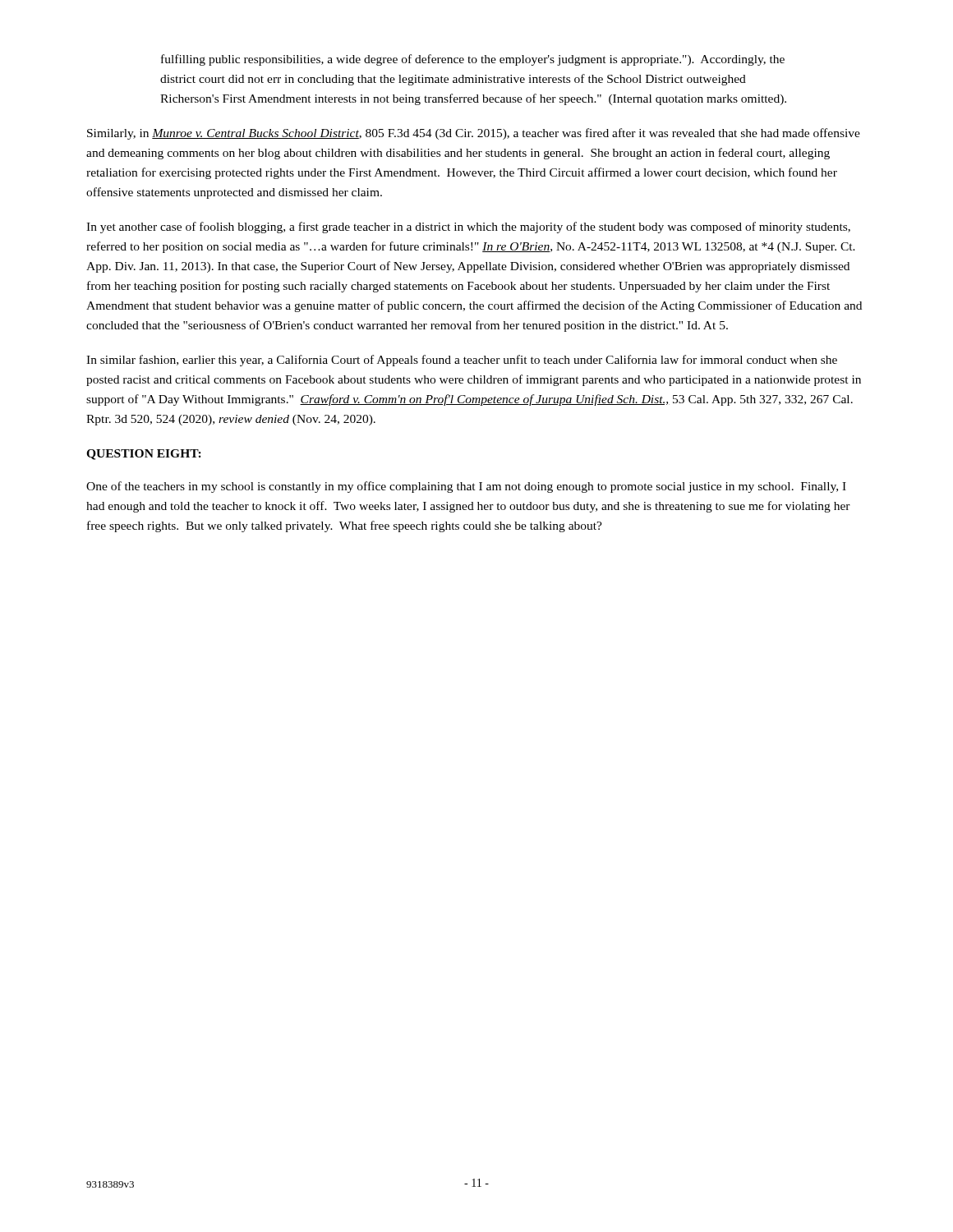Find the footnote

click(110, 1184)
